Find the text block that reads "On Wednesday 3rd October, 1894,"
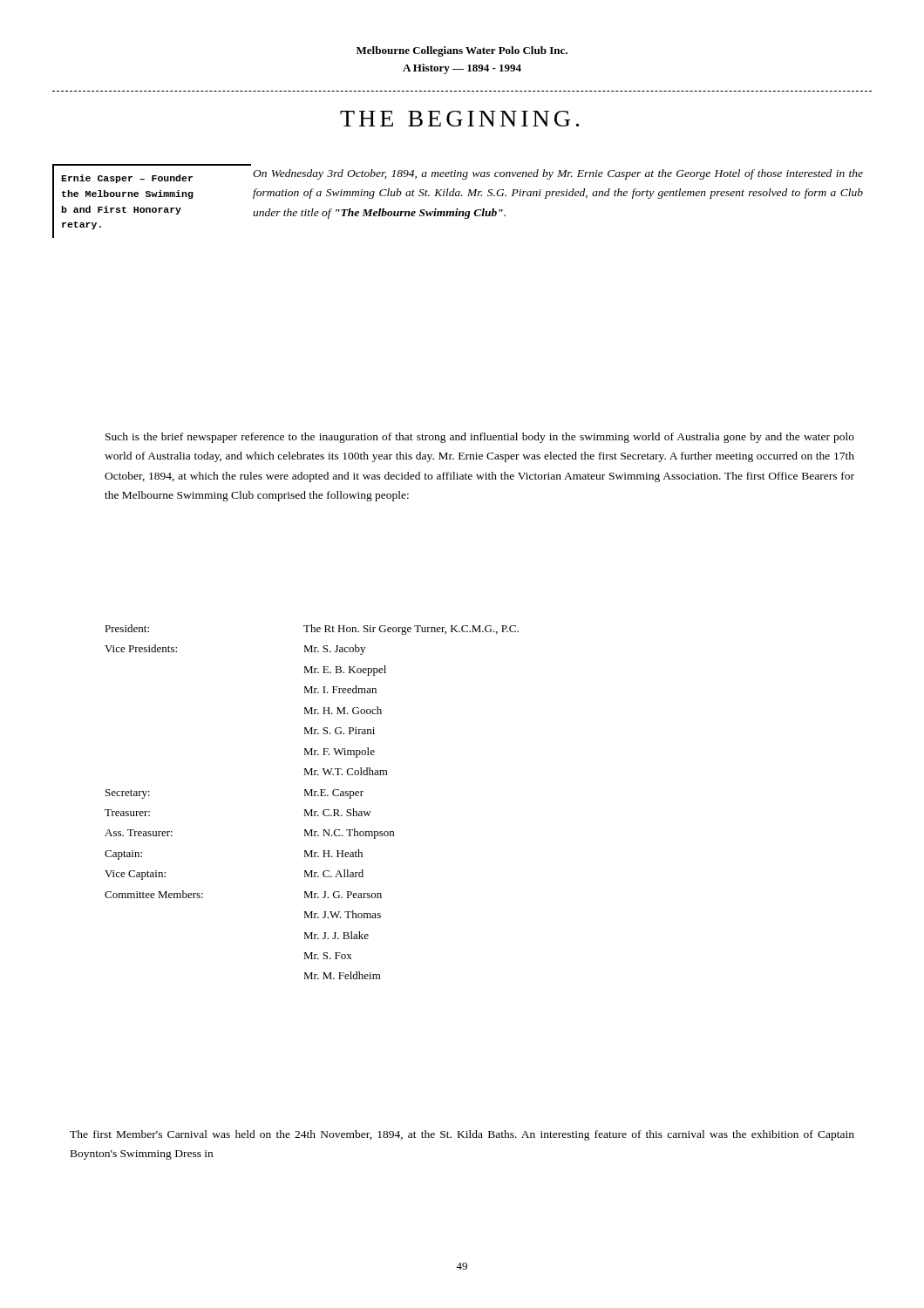The width and height of the screenshot is (924, 1308). click(558, 192)
